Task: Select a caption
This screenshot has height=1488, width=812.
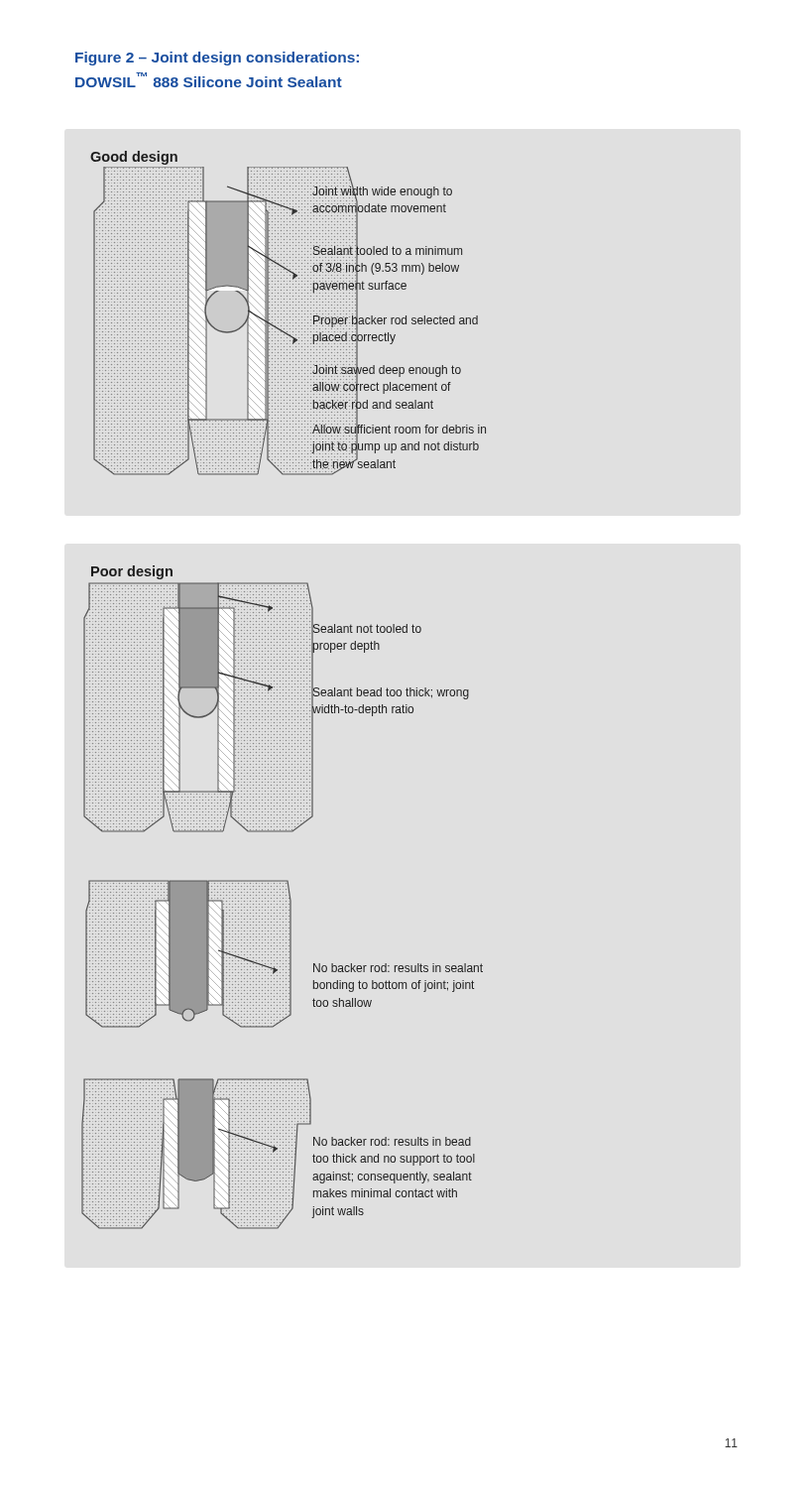Action: 217,69
